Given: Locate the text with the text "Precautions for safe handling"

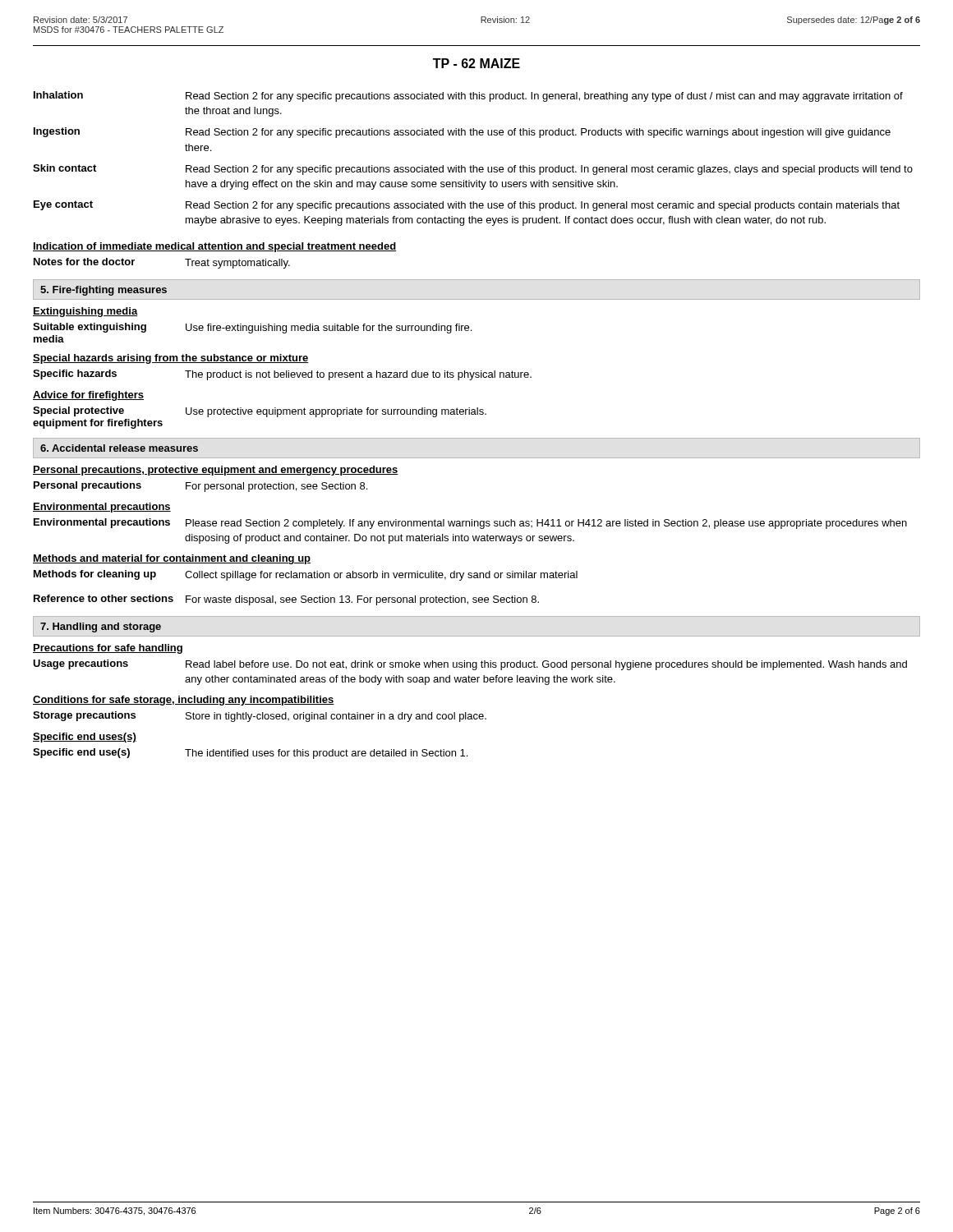Looking at the screenshot, I should pos(108,647).
